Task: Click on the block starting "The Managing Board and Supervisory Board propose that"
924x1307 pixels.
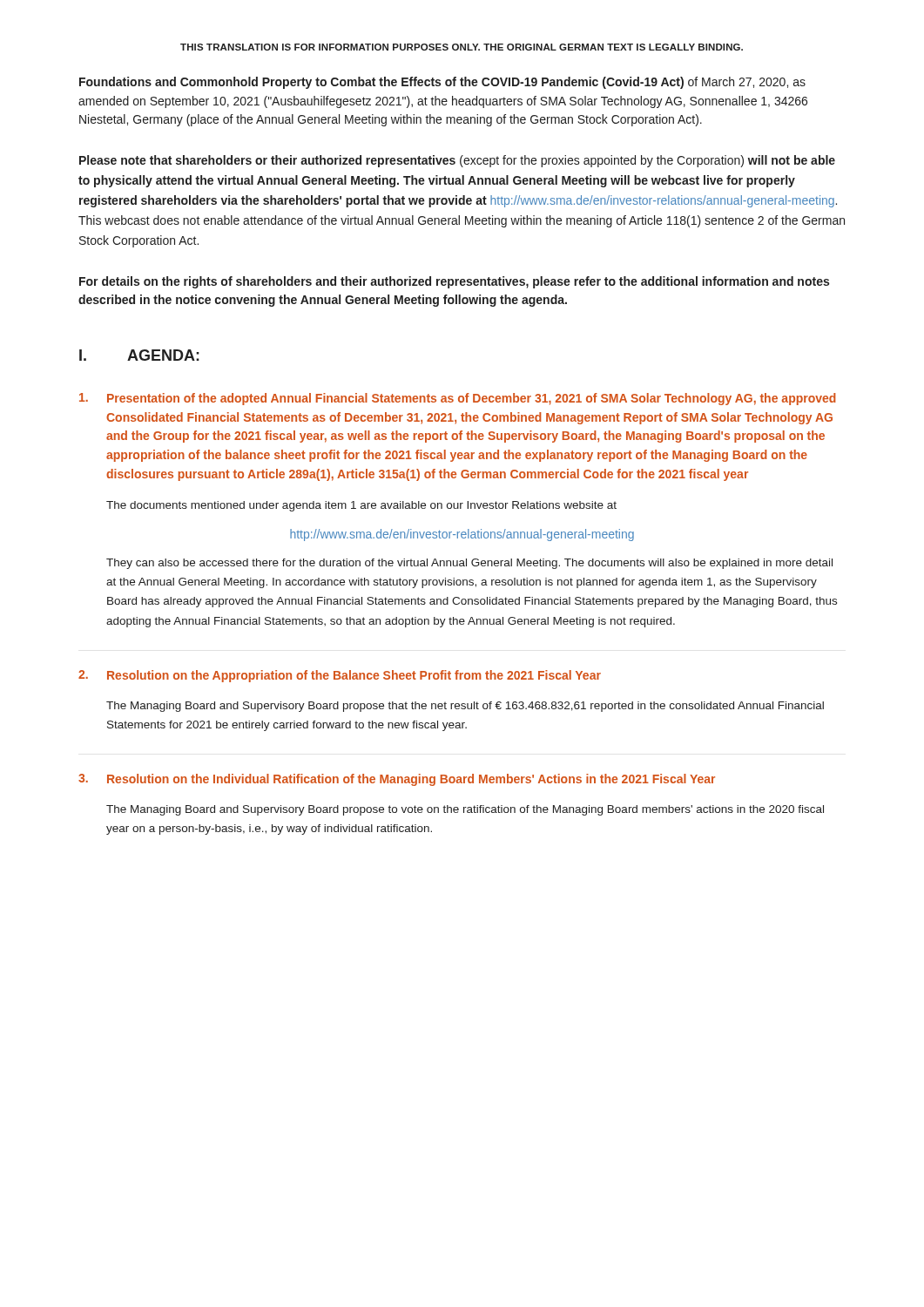Action: click(465, 715)
